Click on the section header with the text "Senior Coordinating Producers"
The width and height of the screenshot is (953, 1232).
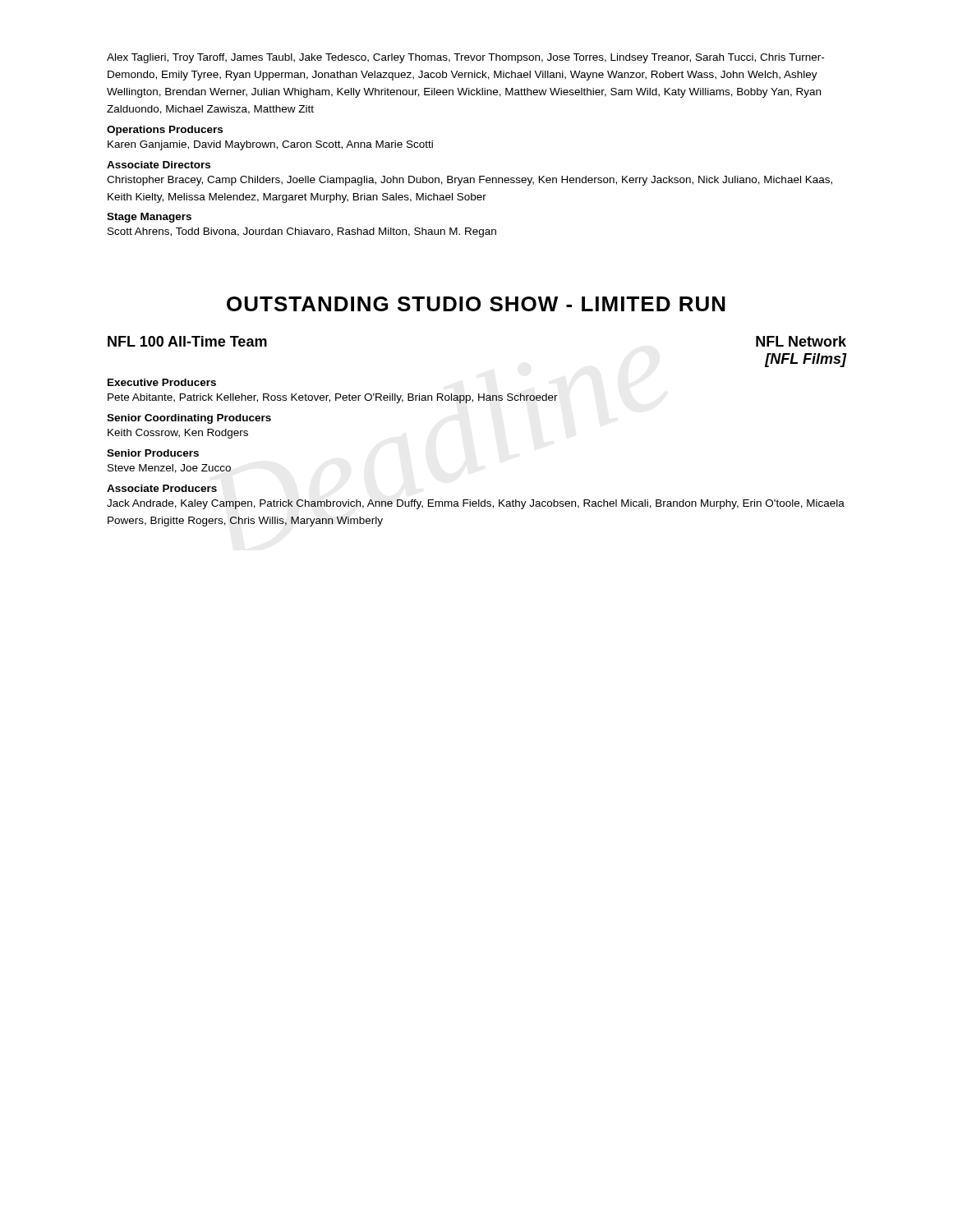click(189, 418)
